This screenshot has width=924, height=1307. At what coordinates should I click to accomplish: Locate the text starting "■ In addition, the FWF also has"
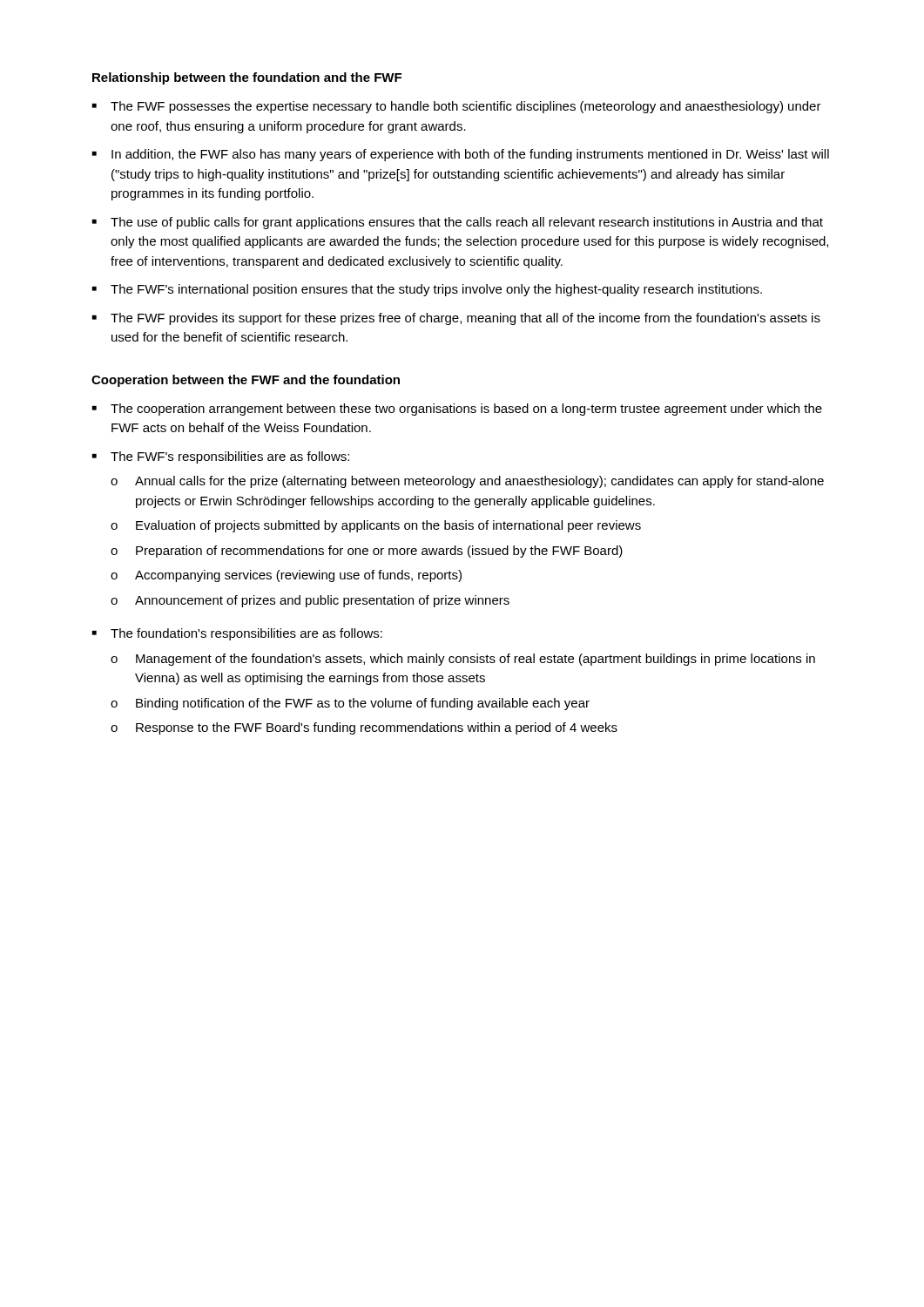pyautogui.click(x=462, y=174)
